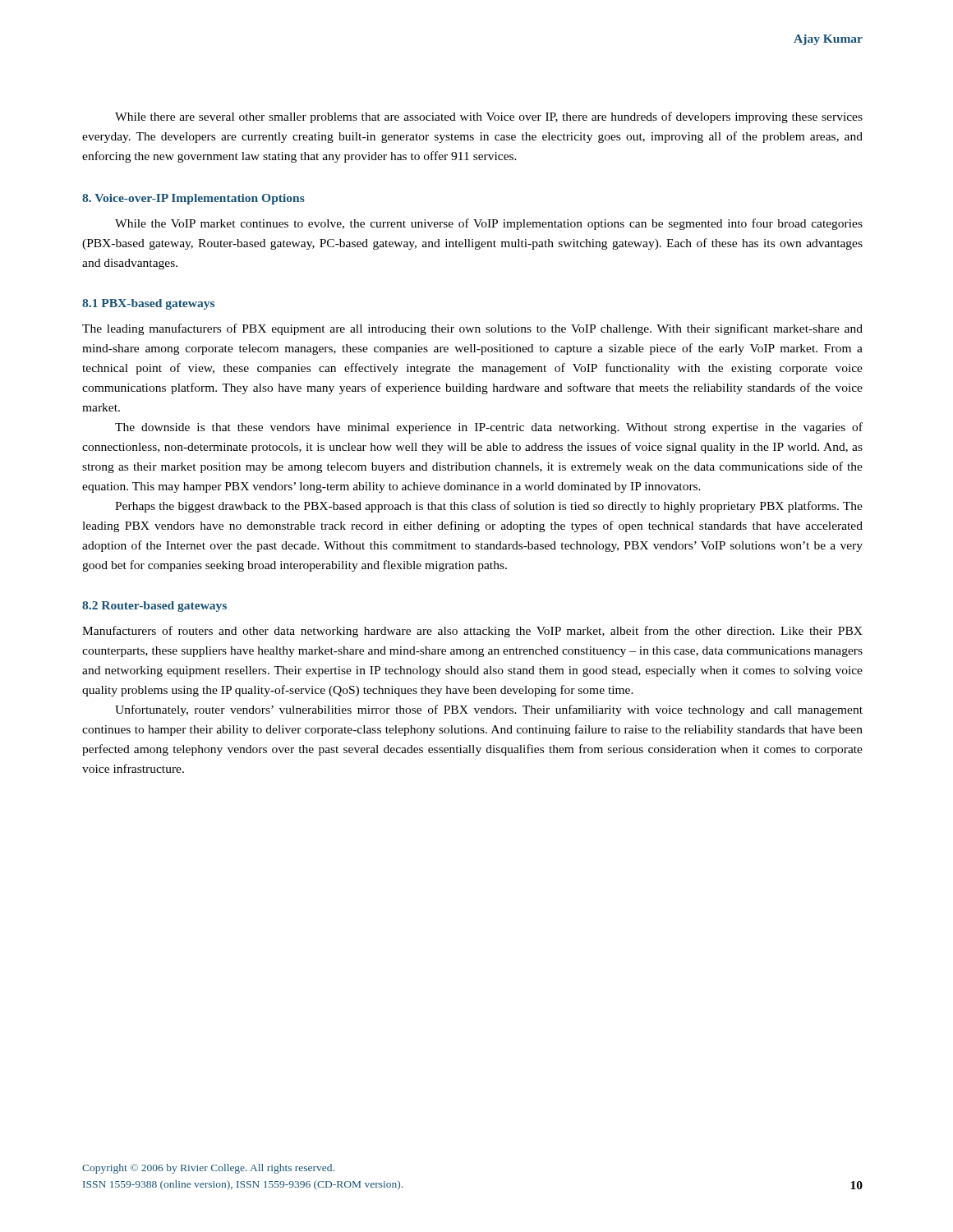Select the text block with the text "Manufacturers of routers and other data networking"
The height and width of the screenshot is (1232, 953).
point(472,700)
